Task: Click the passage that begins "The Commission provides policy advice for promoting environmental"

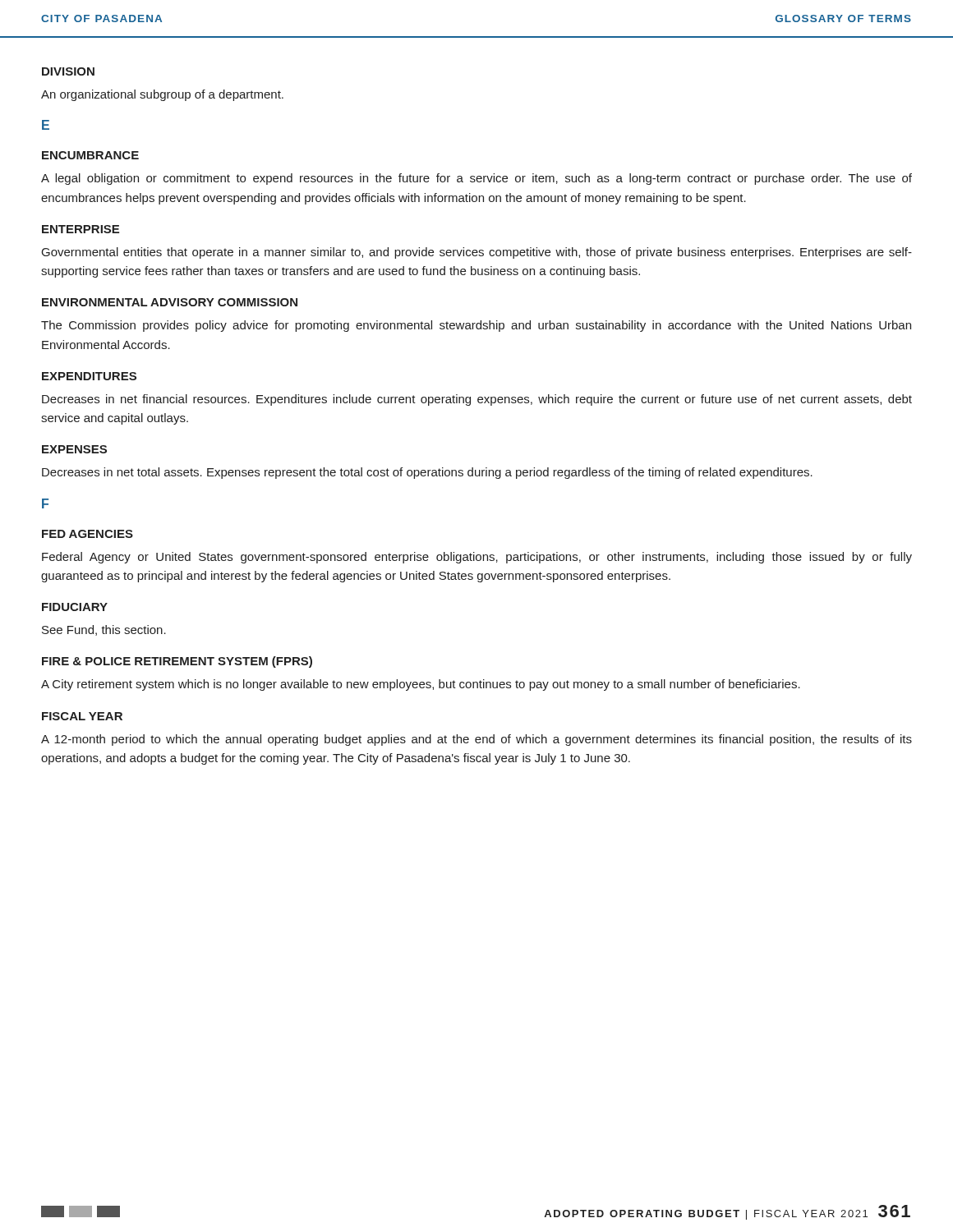Action: coord(476,335)
